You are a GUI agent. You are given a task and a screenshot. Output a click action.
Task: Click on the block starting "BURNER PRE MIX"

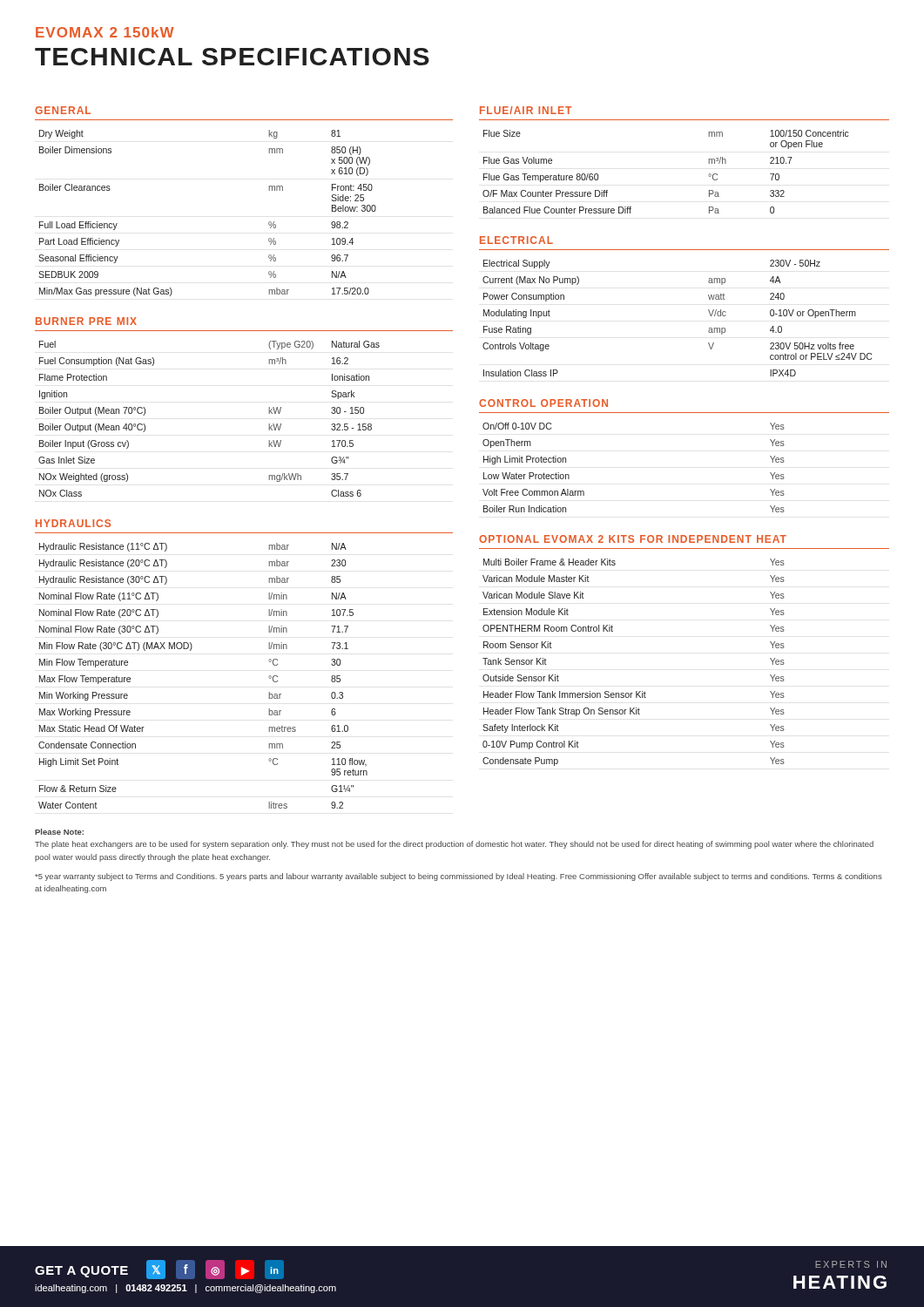(x=86, y=322)
